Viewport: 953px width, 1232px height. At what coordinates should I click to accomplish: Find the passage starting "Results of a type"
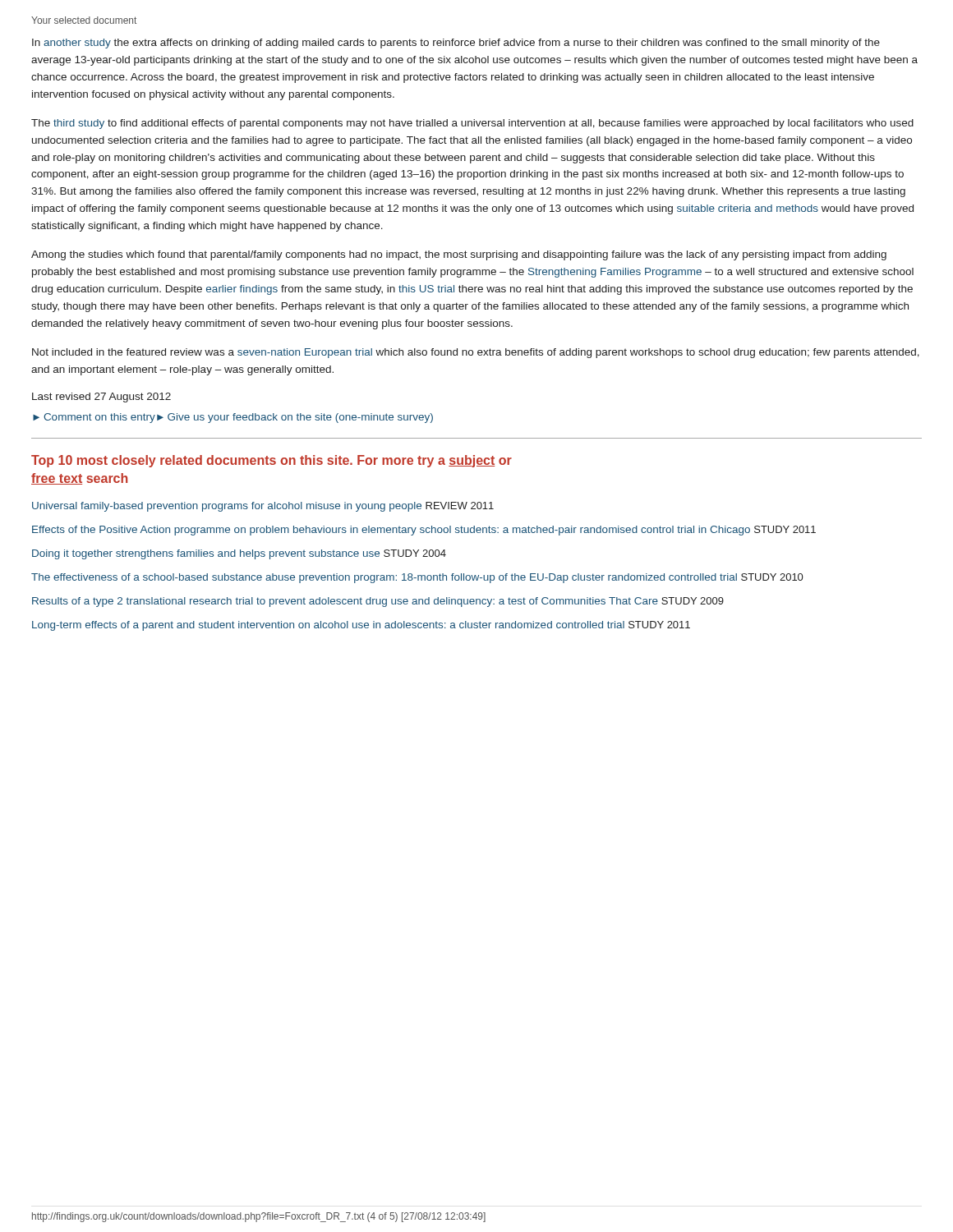pos(378,601)
